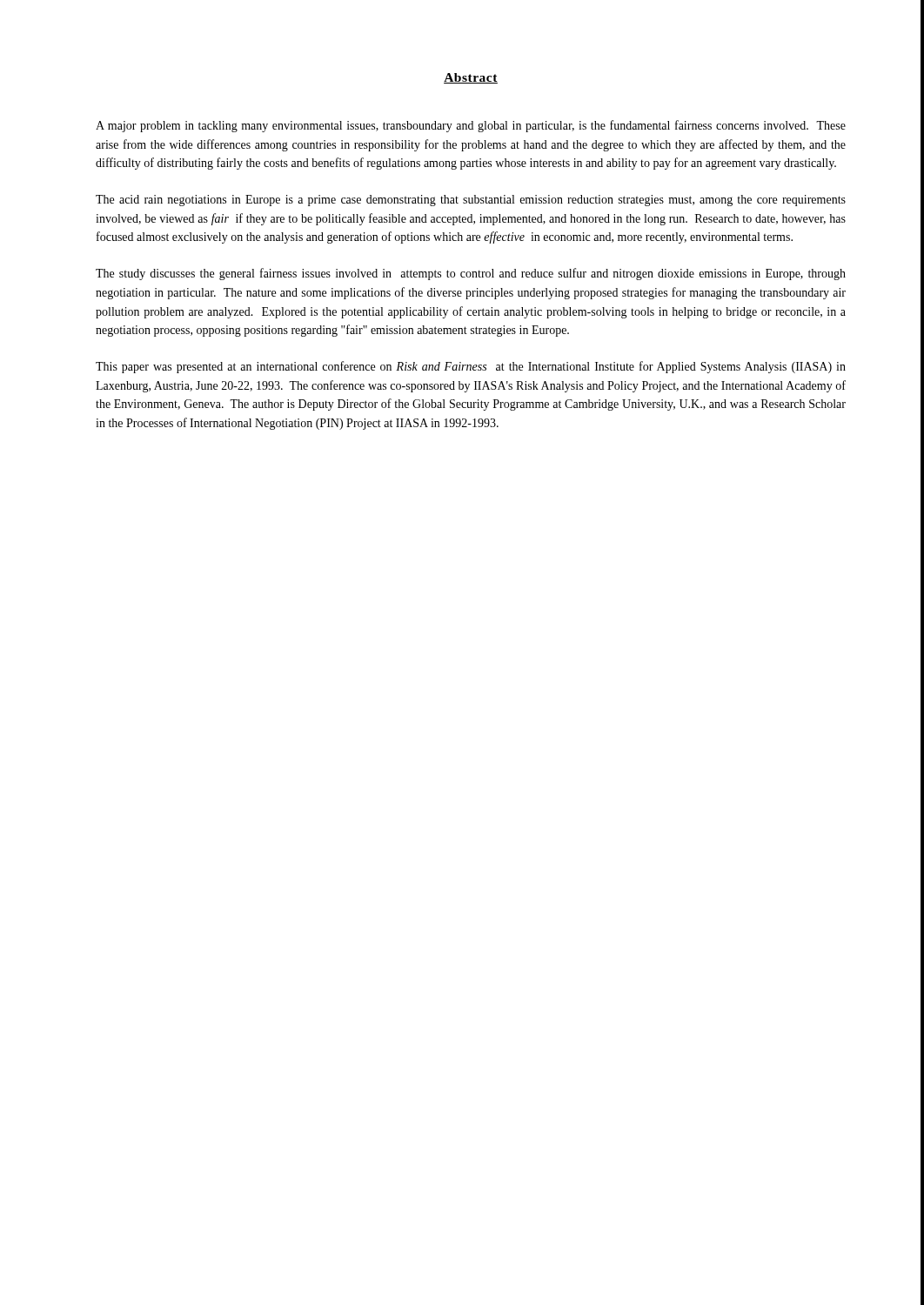Select the text block that reads "The acid rain negotiations in Europe is"
Viewport: 924px width, 1305px height.
tap(471, 219)
